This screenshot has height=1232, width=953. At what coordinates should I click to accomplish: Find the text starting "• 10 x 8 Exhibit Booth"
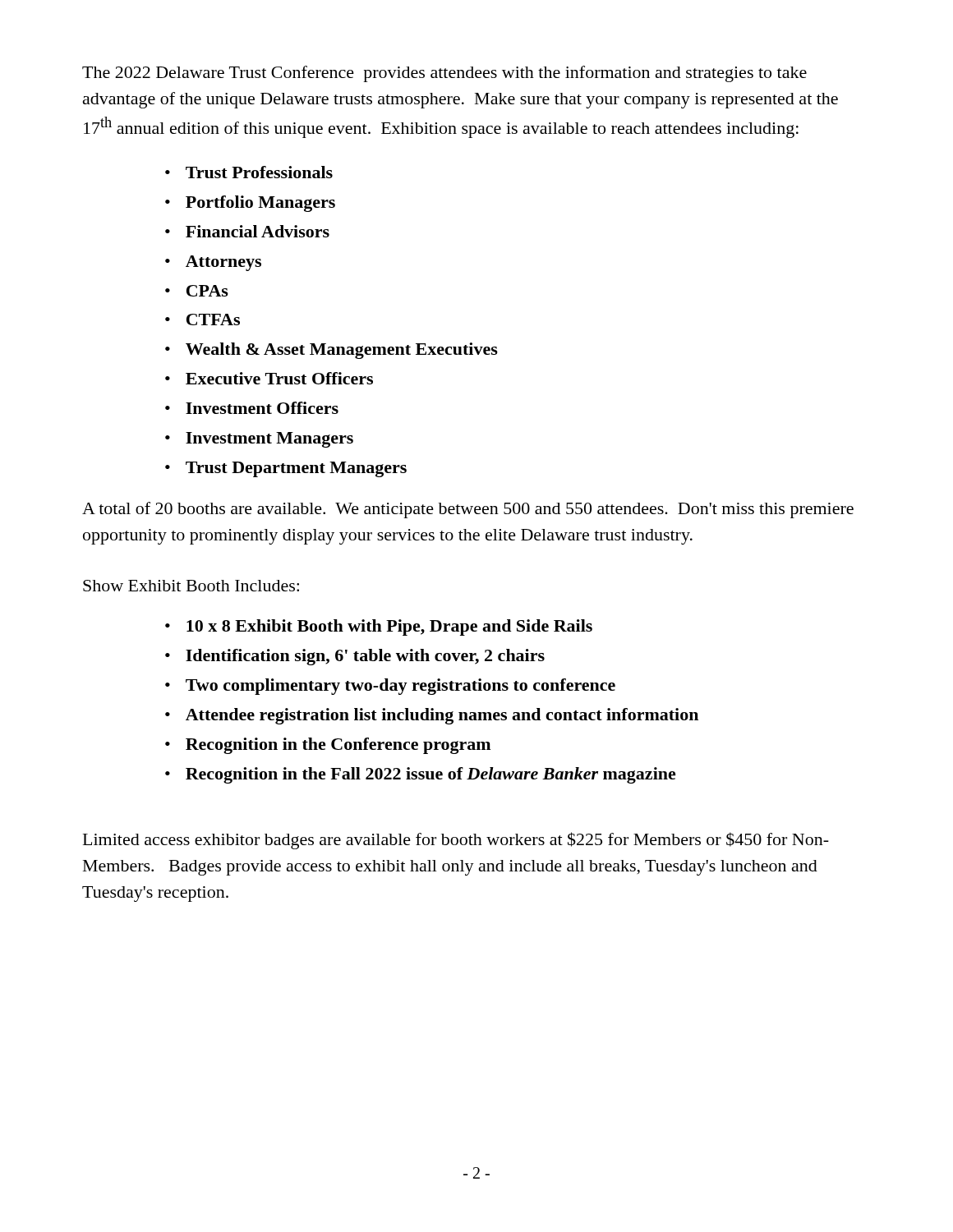pyautogui.click(x=378, y=626)
